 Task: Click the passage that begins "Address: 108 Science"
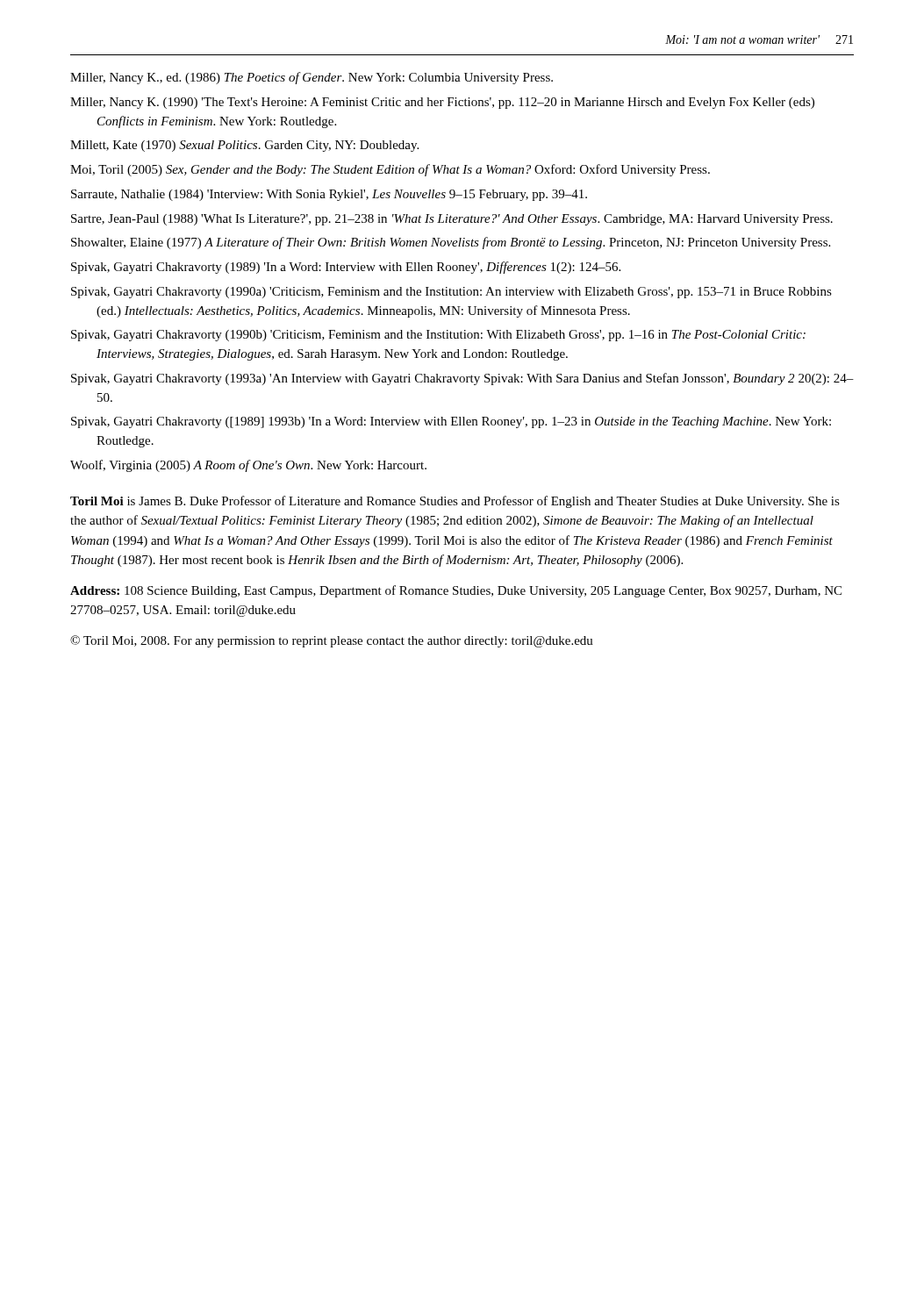(x=456, y=600)
